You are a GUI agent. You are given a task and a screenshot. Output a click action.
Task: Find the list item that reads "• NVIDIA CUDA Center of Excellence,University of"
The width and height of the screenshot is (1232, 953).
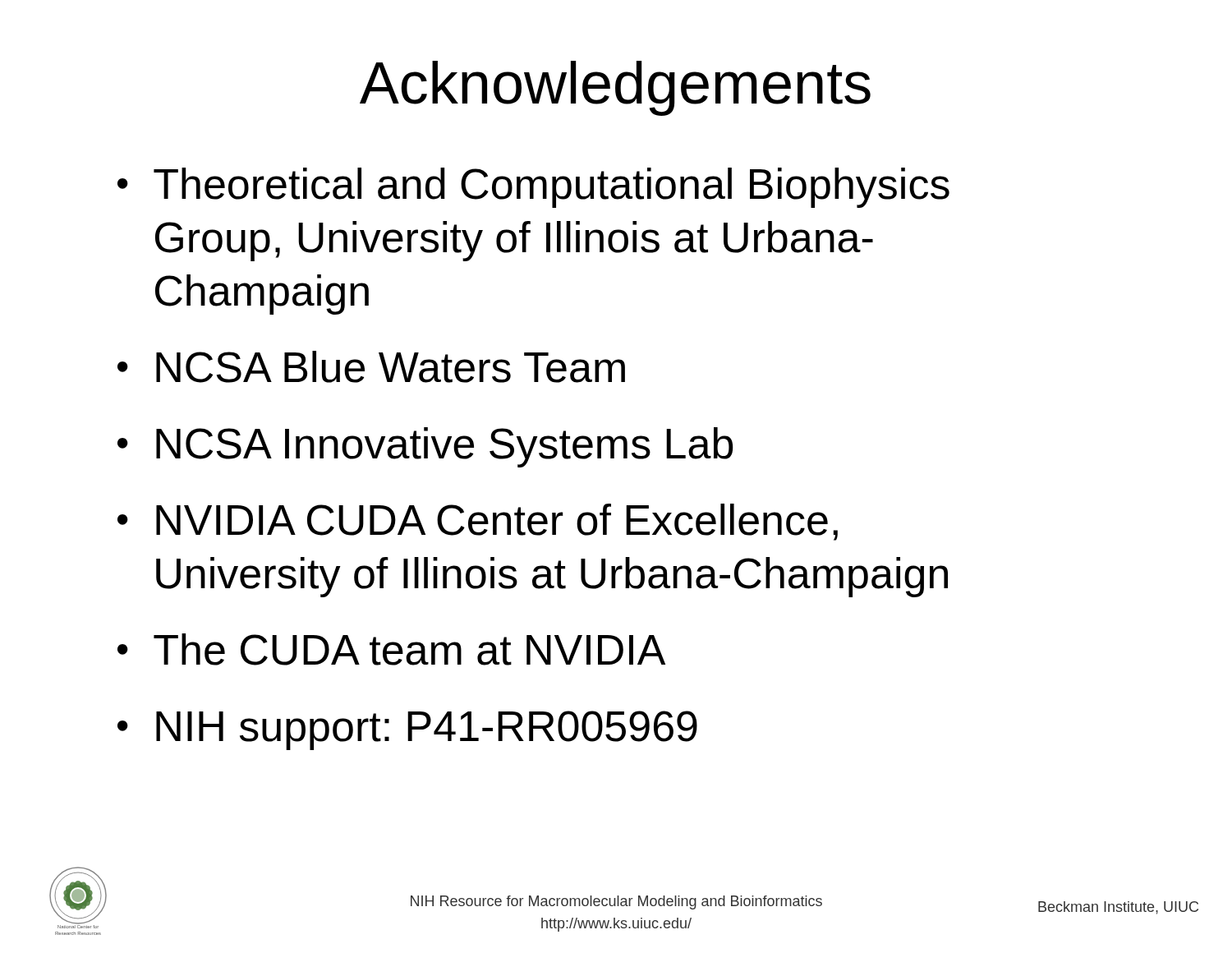[533, 547]
